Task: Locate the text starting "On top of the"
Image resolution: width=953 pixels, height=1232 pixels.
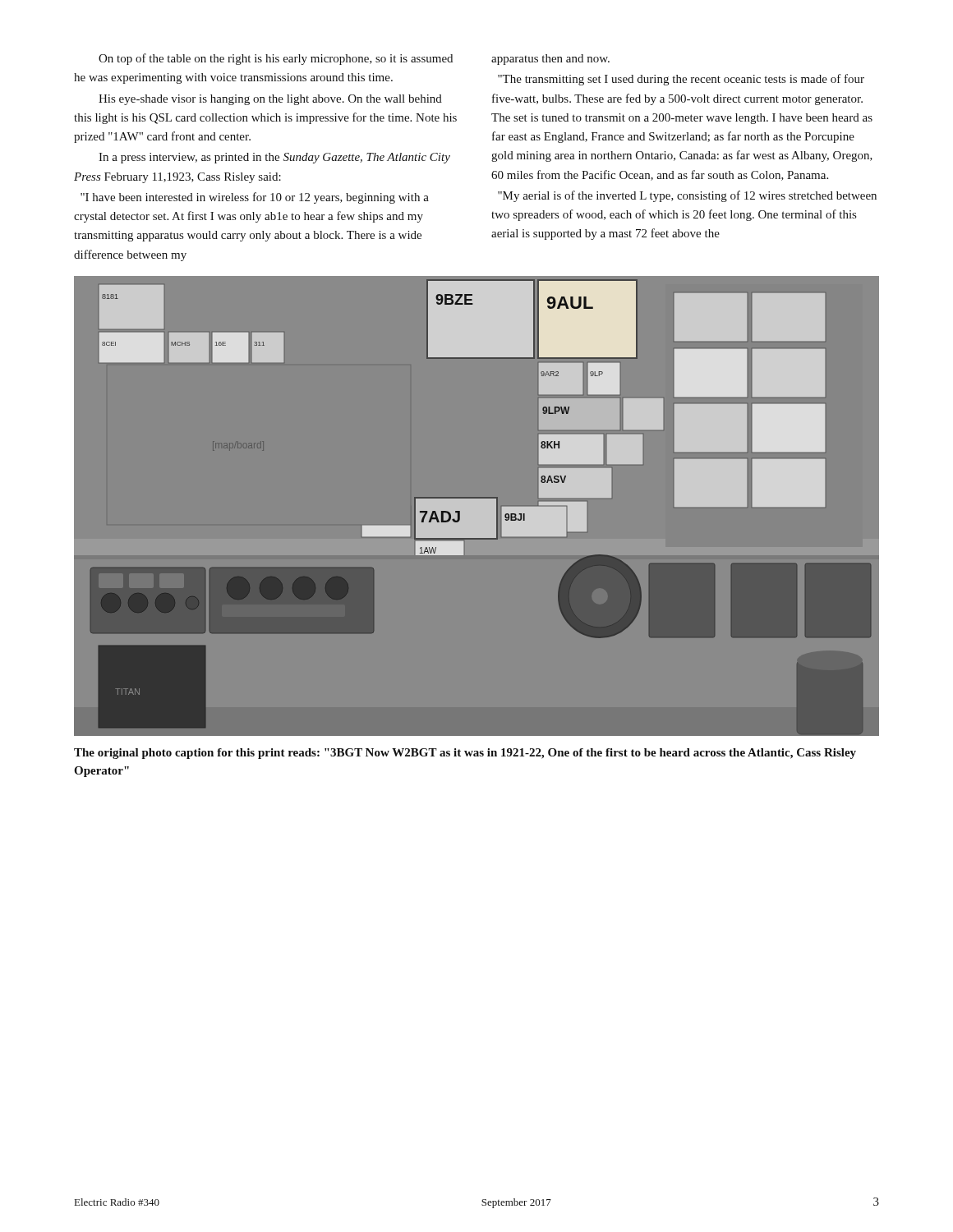Action: click(x=354, y=59)
